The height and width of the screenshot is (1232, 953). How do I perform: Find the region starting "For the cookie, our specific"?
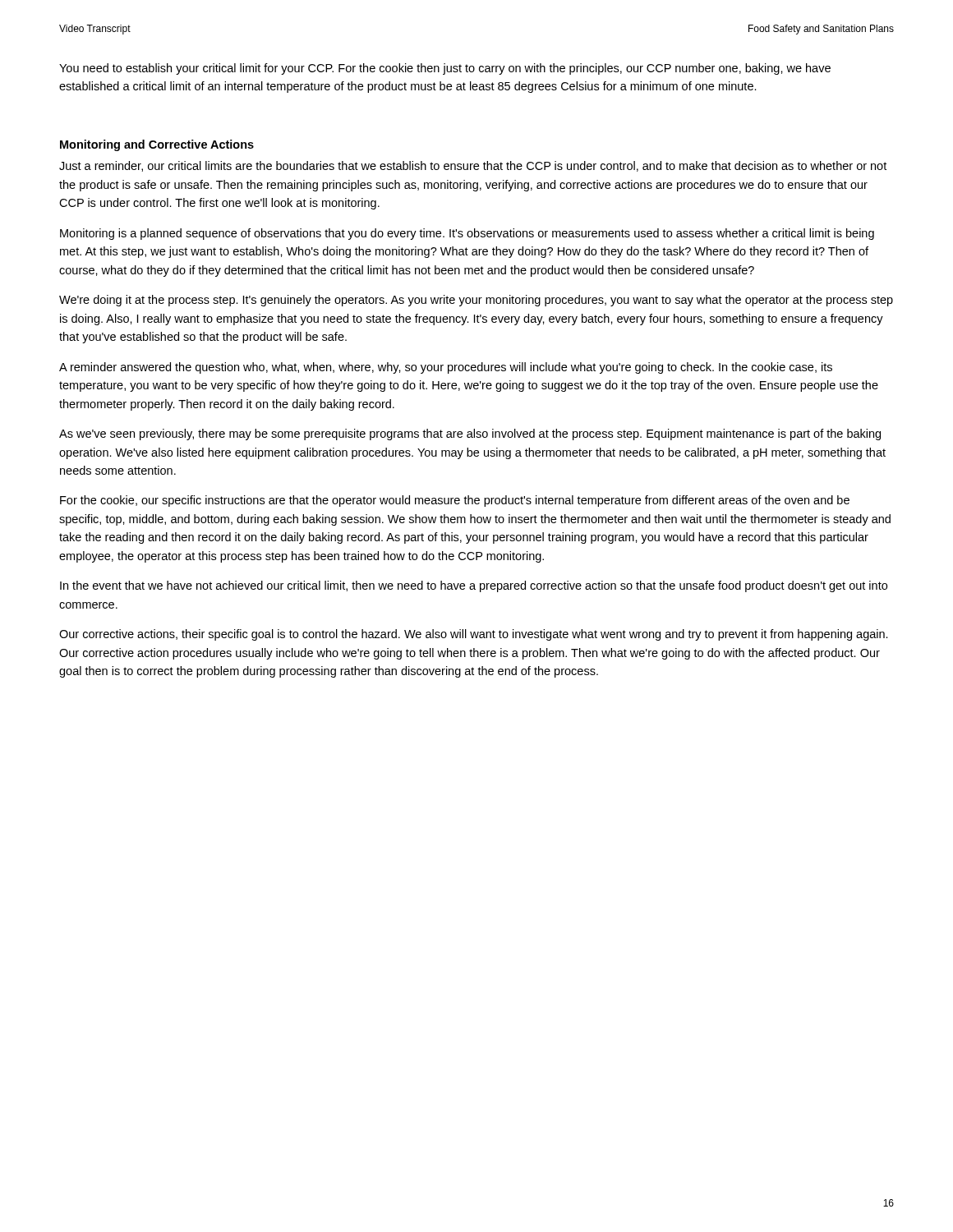pos(475,528)
